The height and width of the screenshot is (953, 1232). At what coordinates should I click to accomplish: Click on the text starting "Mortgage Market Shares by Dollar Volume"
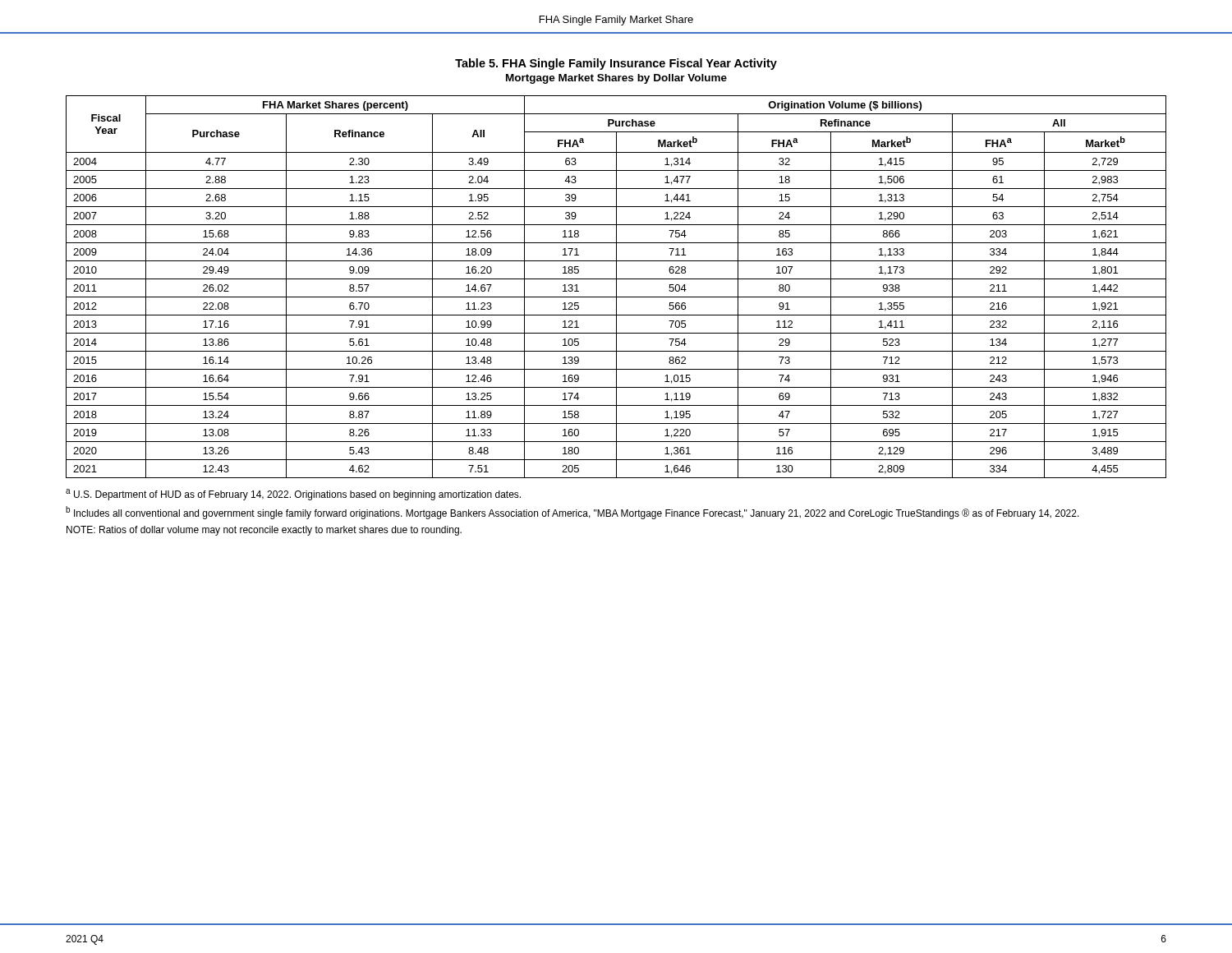(616, 78)
